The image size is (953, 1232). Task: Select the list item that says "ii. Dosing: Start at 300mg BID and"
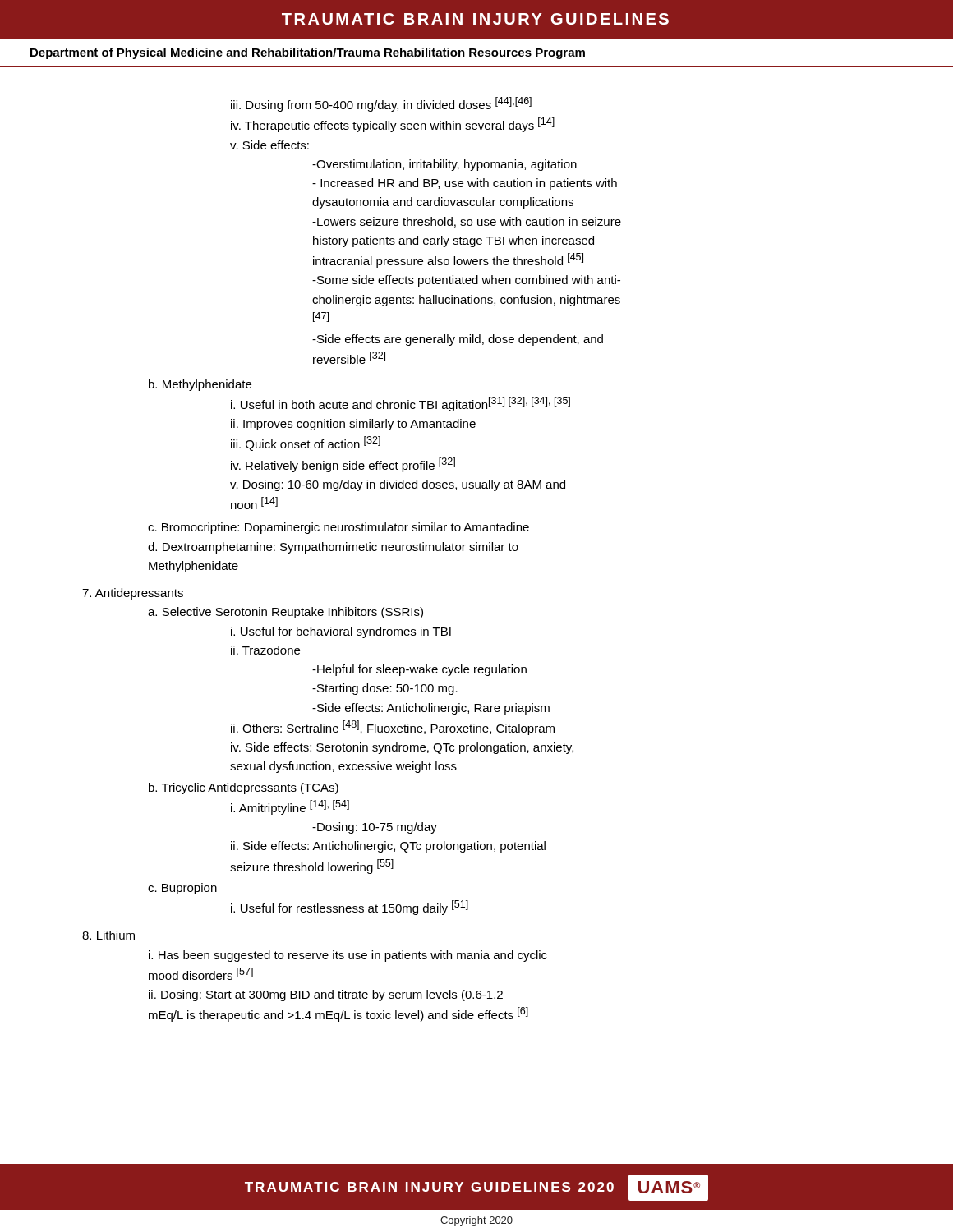point(338,1005)
